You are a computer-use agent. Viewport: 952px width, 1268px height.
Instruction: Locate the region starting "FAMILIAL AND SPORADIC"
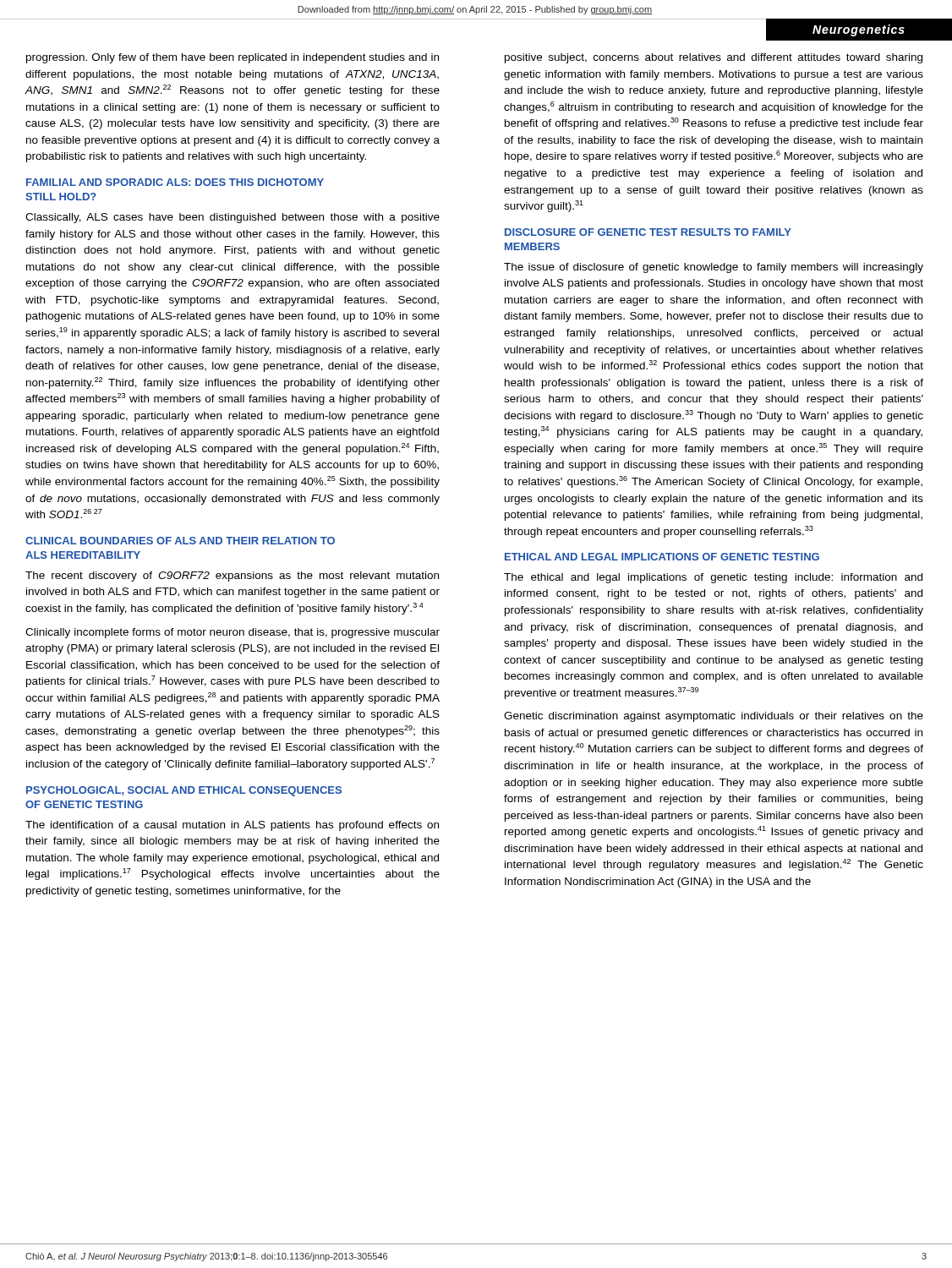click(x=175, y=190)
